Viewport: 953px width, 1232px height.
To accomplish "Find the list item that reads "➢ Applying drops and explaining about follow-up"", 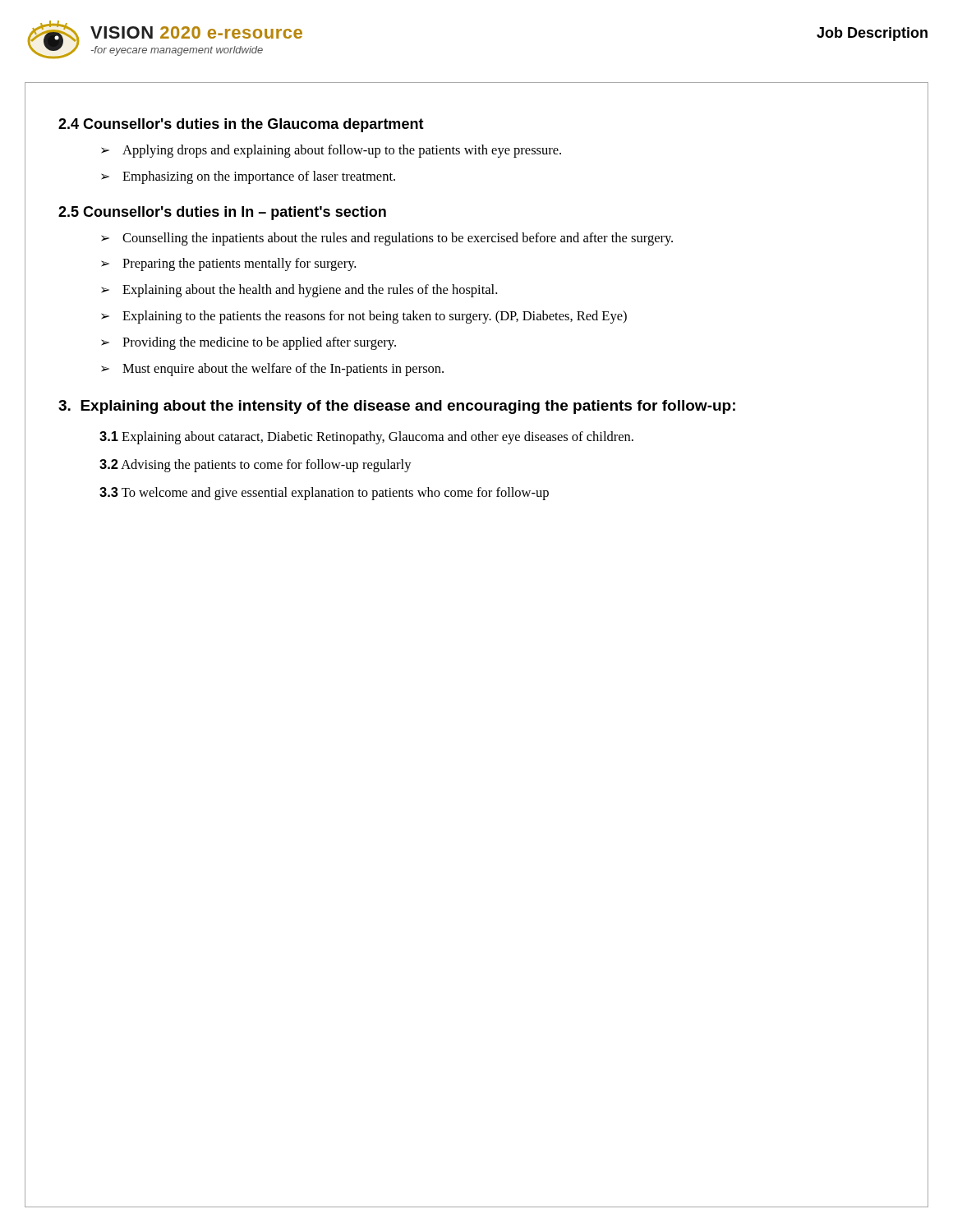I will point(497,150).
